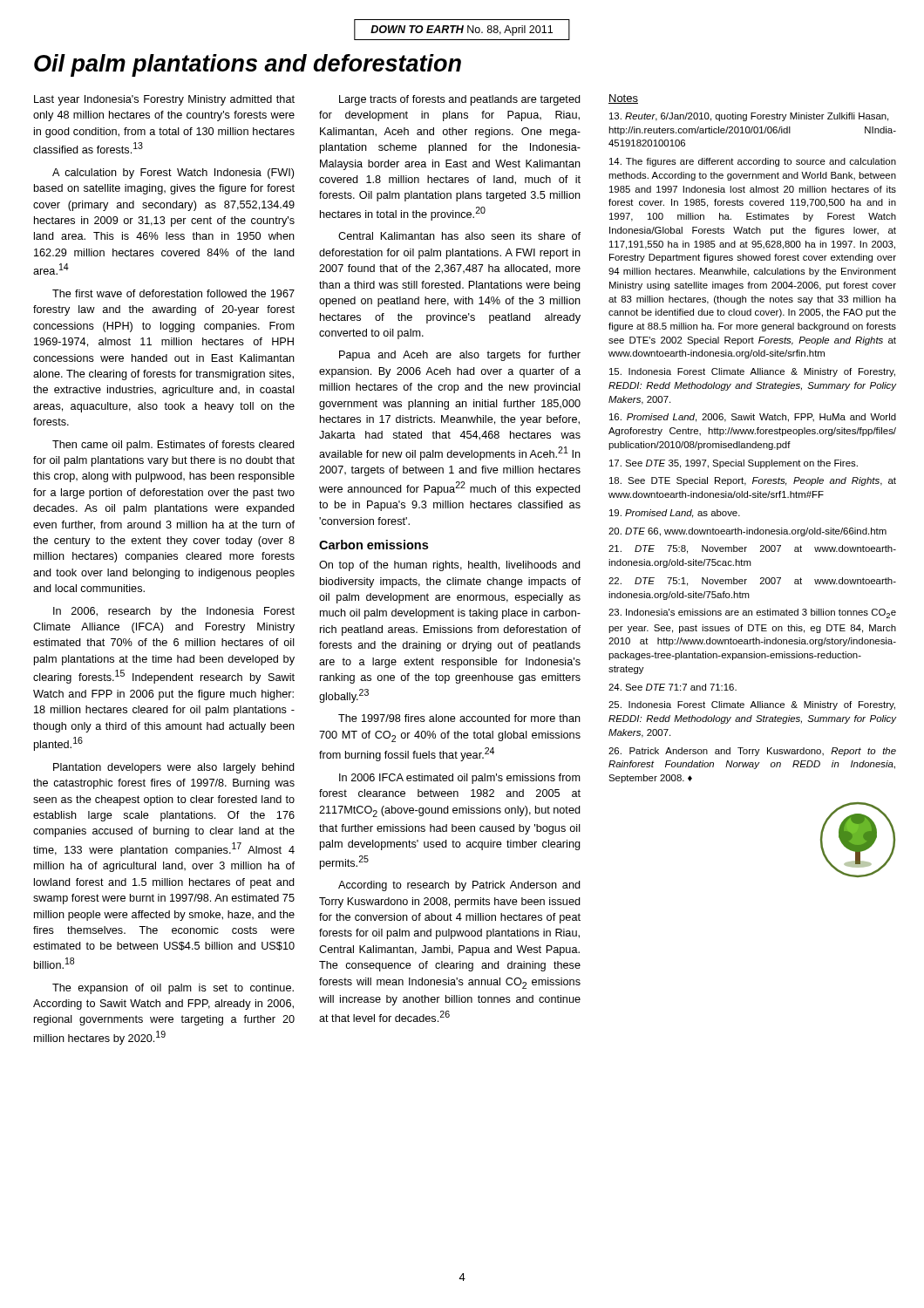Locate the list item that reads "13. Reuter, 6/Jan/2010, quoting Forestry"

pos(752,130)
